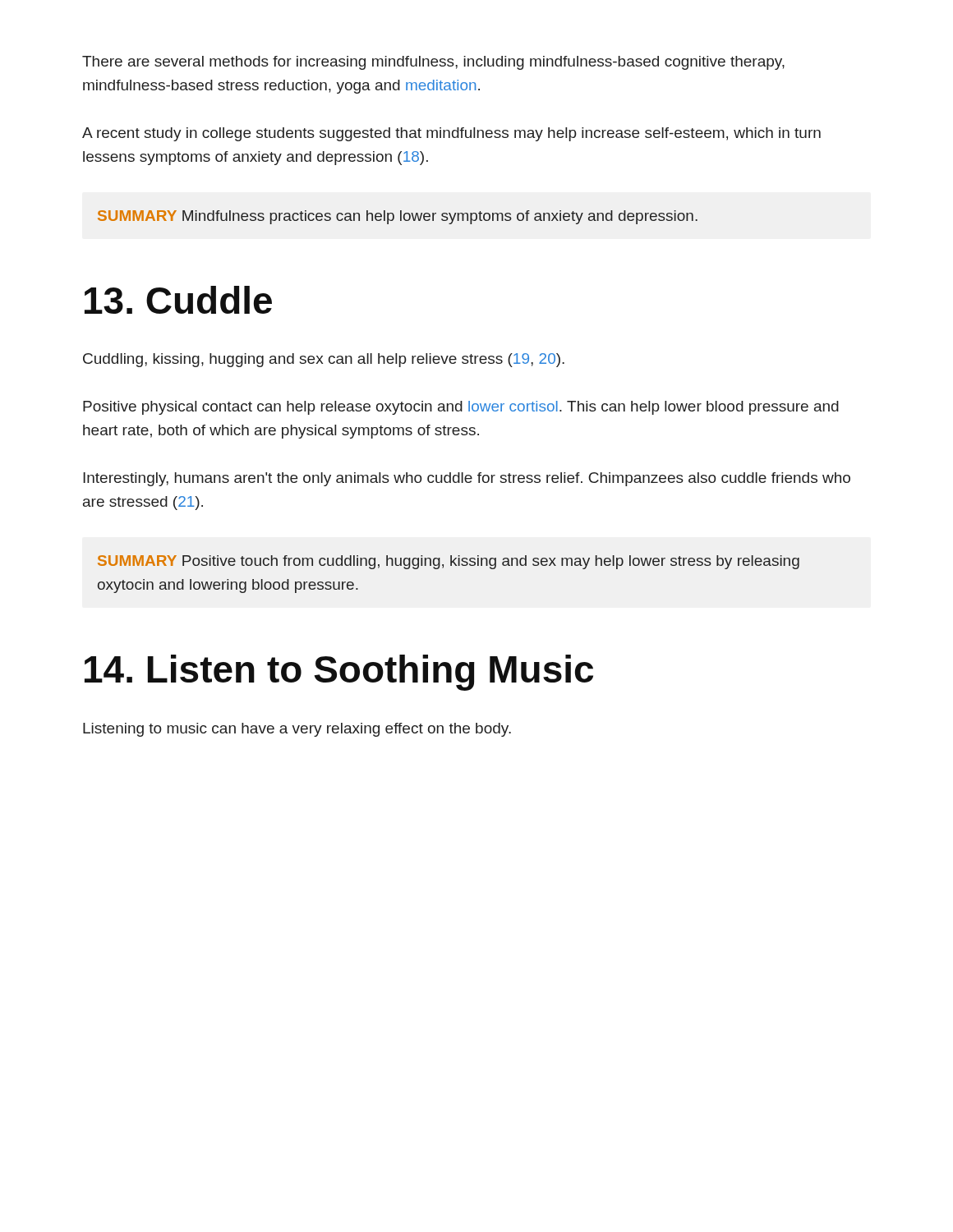
Task: Point to the block starting "SUMMARY Positive touch from cuddling, hugging,"
Action: 448,572
